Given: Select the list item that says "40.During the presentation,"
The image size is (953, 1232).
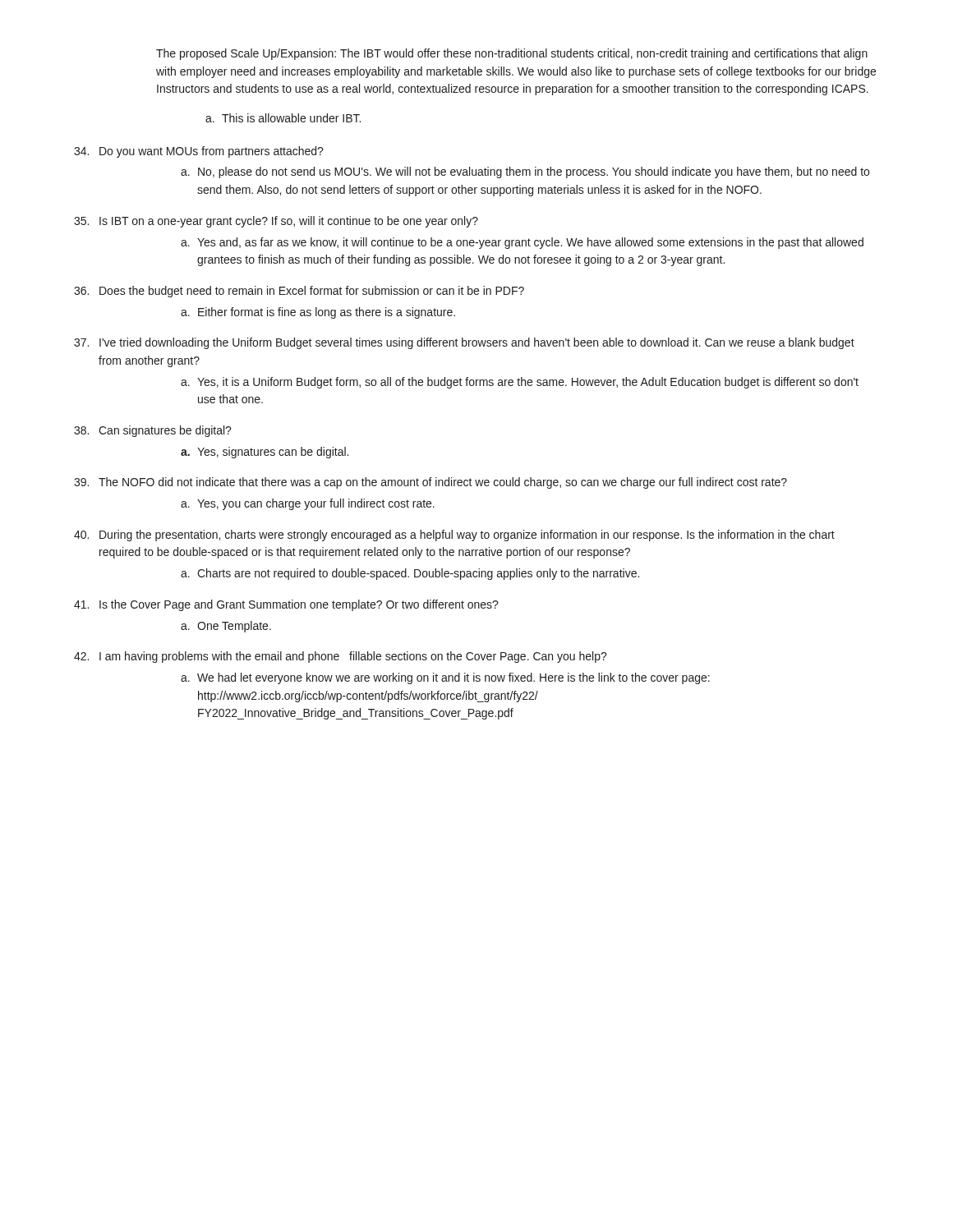Looking at the screenshot, I should [x=476, y=555].
